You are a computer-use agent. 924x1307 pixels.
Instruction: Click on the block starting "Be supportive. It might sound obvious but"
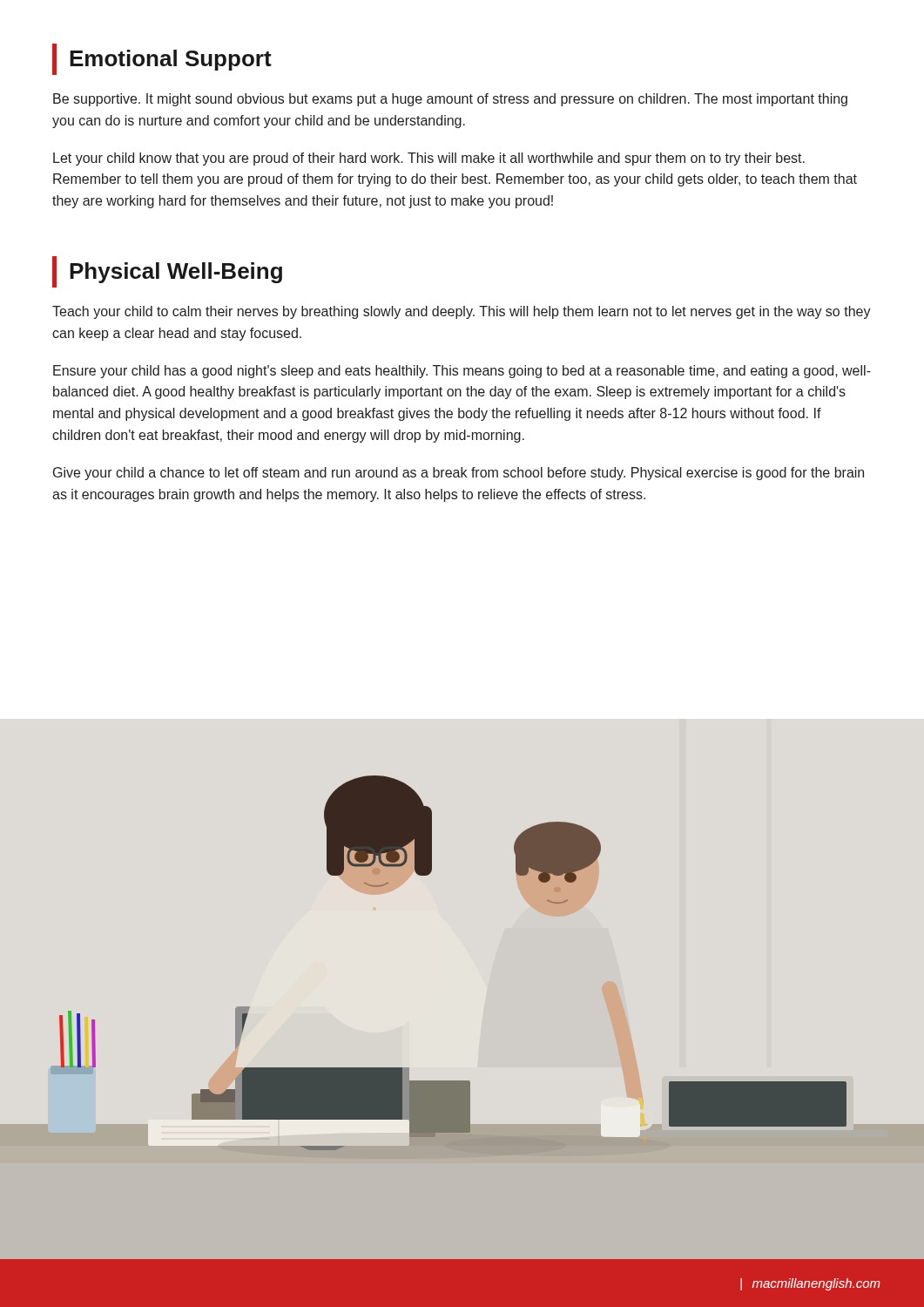coord(450,110)
